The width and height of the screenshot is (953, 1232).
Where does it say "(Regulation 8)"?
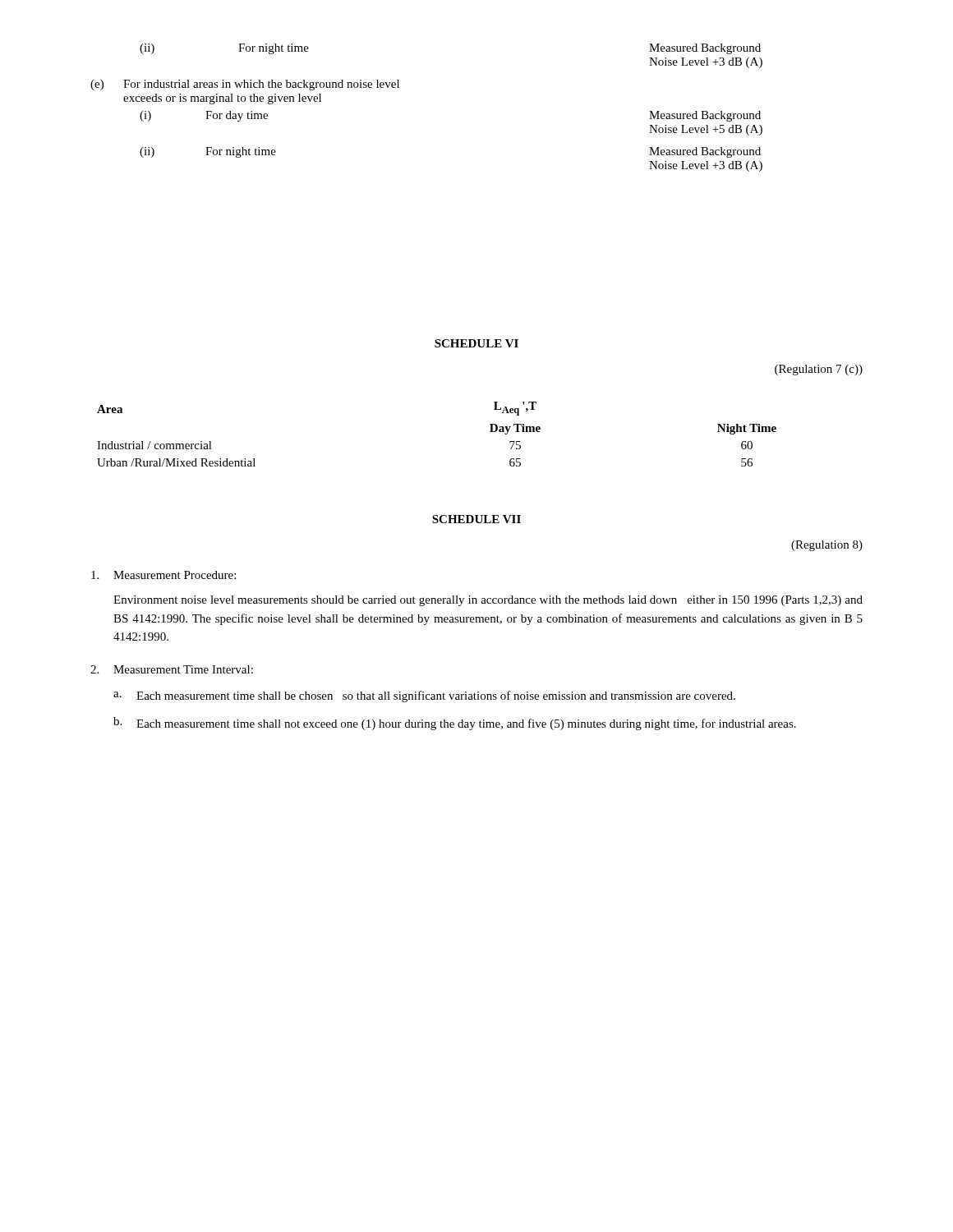point(827,545)
